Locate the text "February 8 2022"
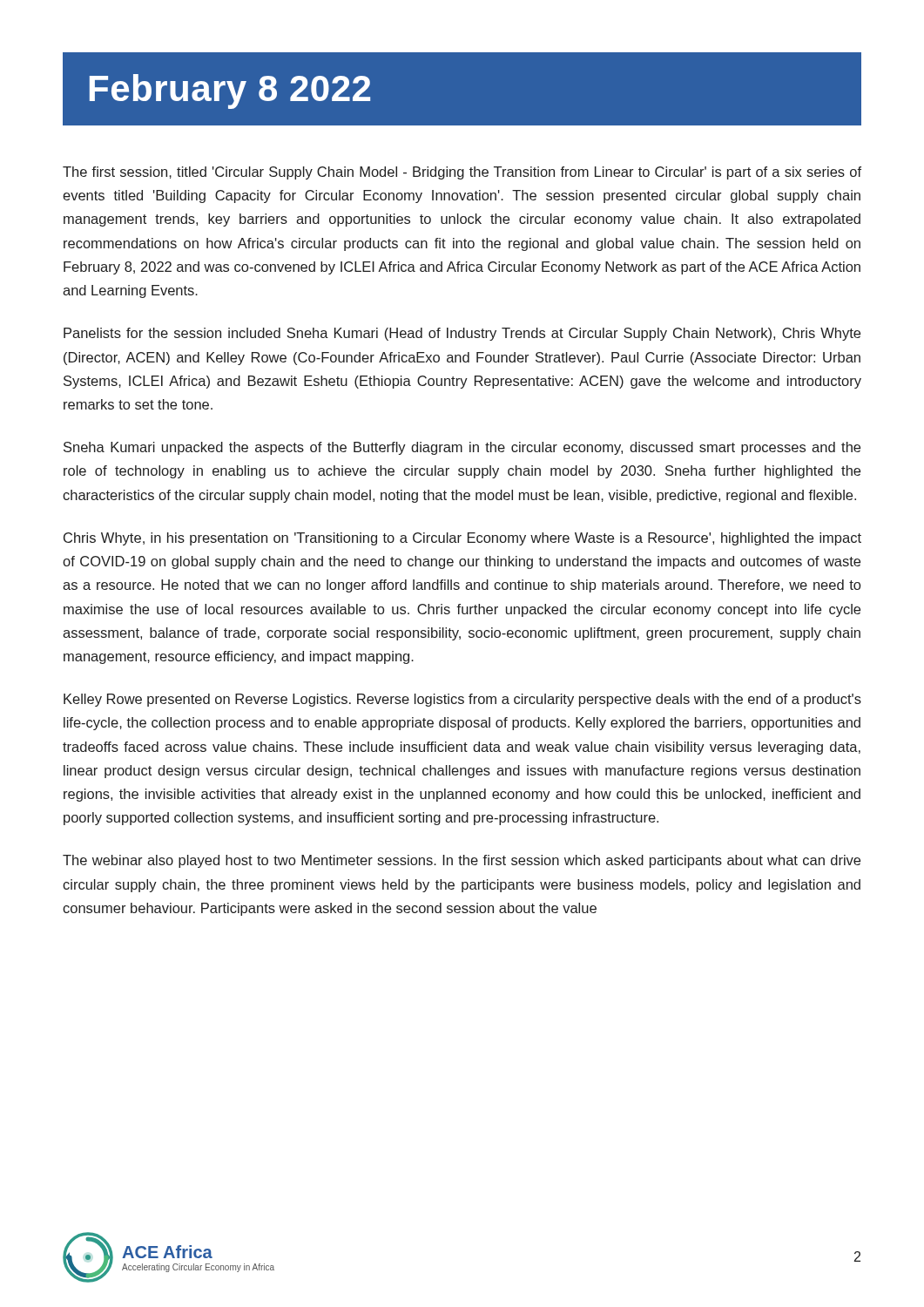 click(x=230, y=91)
